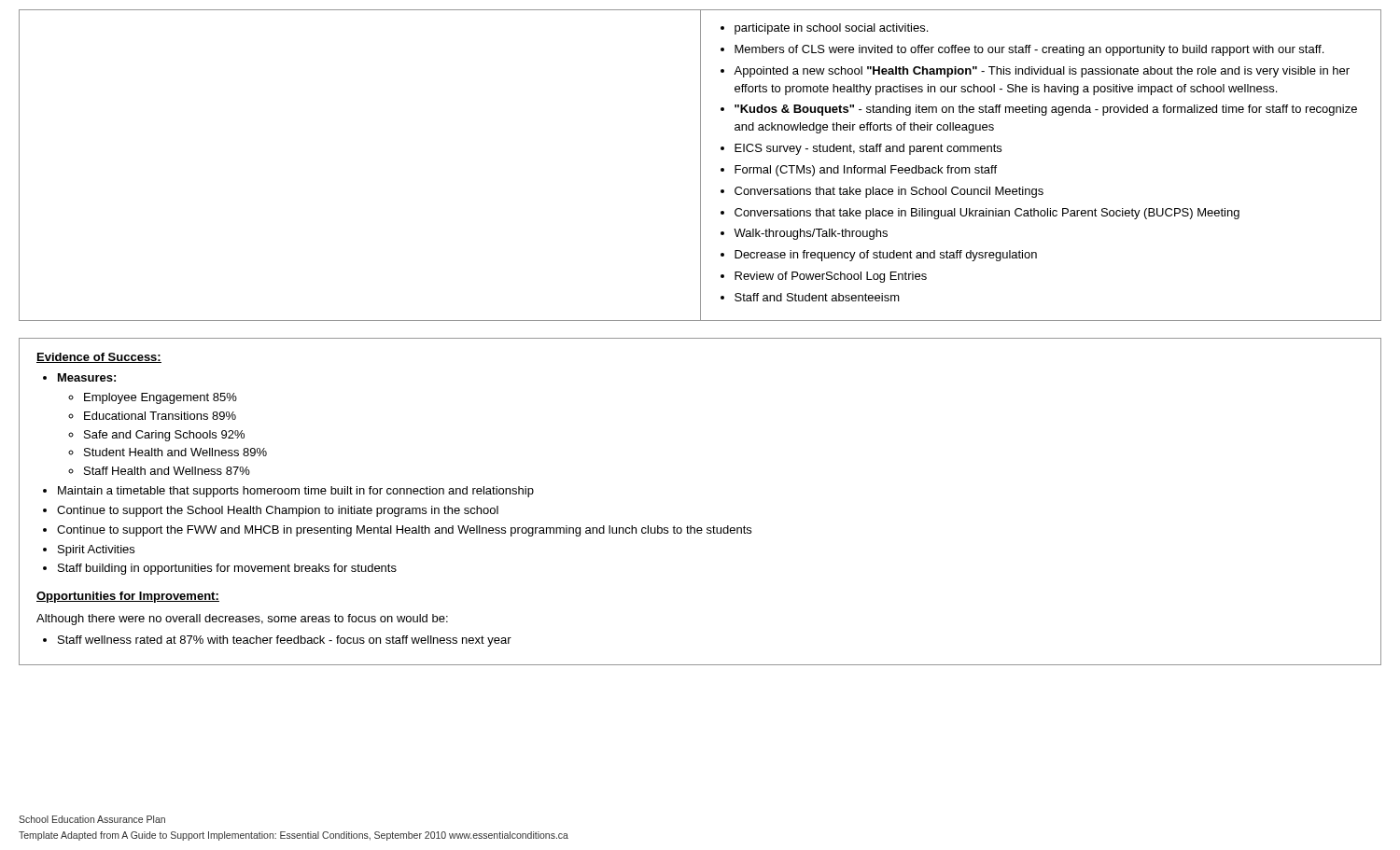Navigate to the block starting "Employee Engagement 85%"

pyautogui.click(x=160, y=397)
